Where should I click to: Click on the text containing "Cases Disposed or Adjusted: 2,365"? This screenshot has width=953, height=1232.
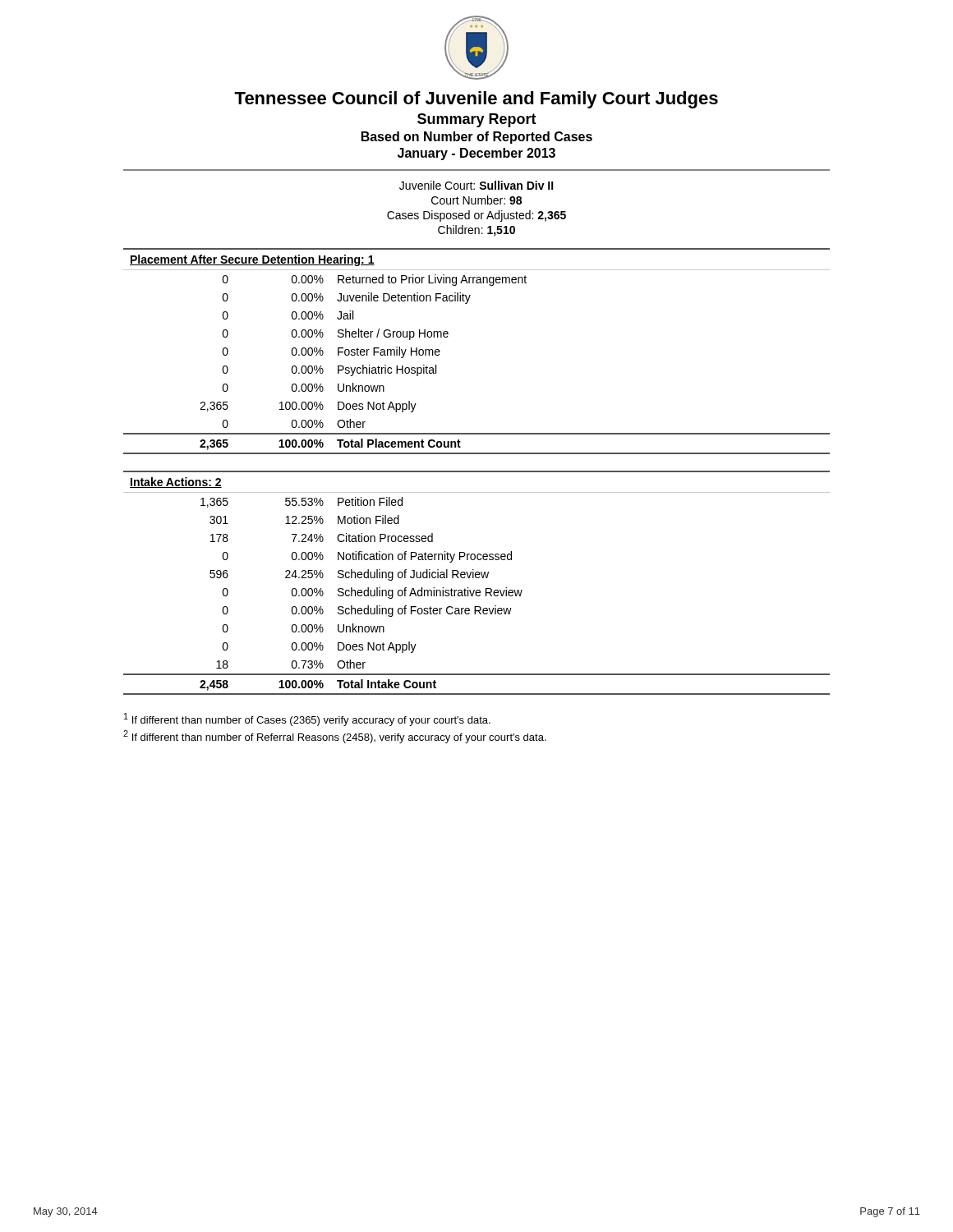[x=476, y=215]
